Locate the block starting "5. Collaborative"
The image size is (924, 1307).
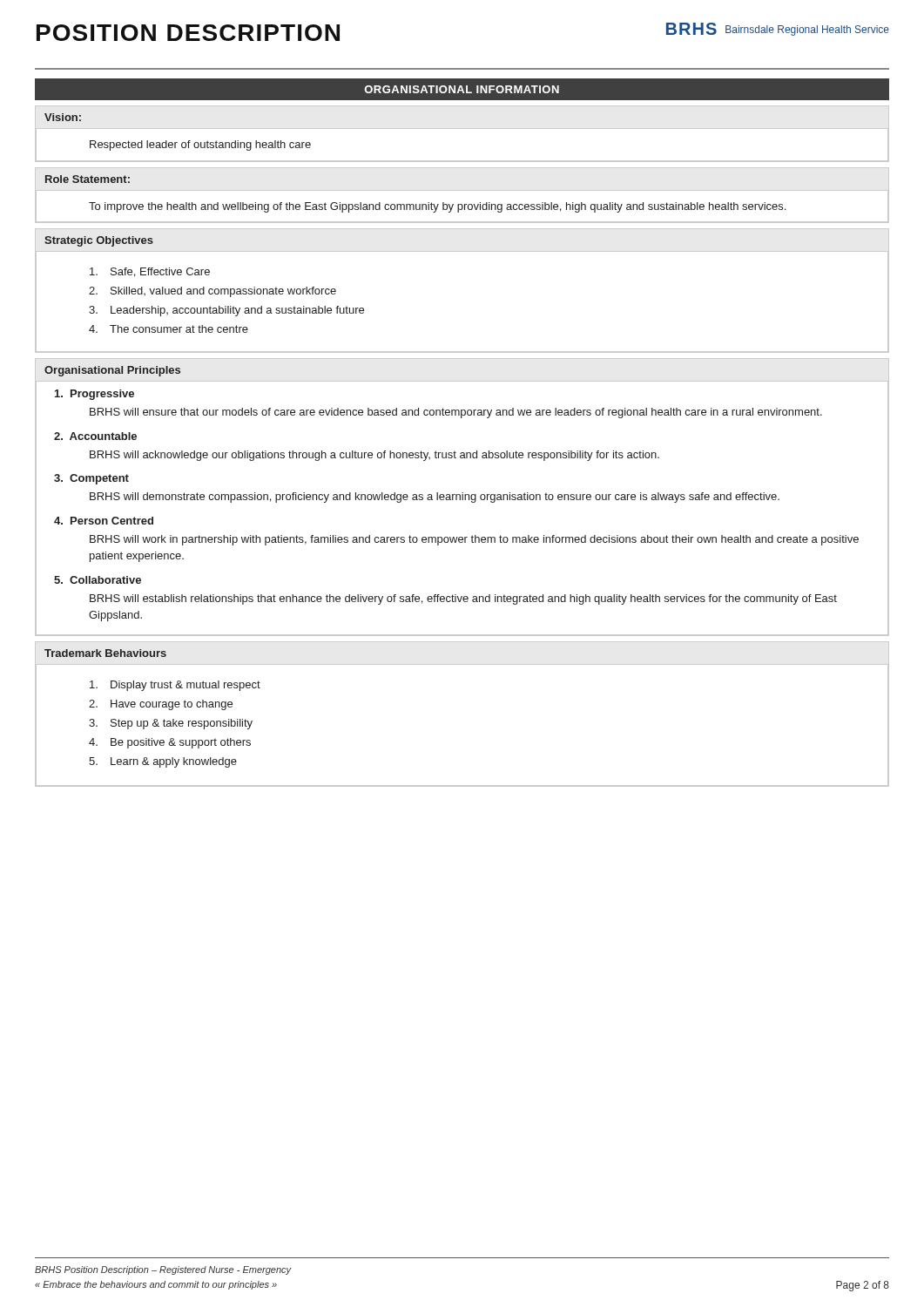point(98,580)
